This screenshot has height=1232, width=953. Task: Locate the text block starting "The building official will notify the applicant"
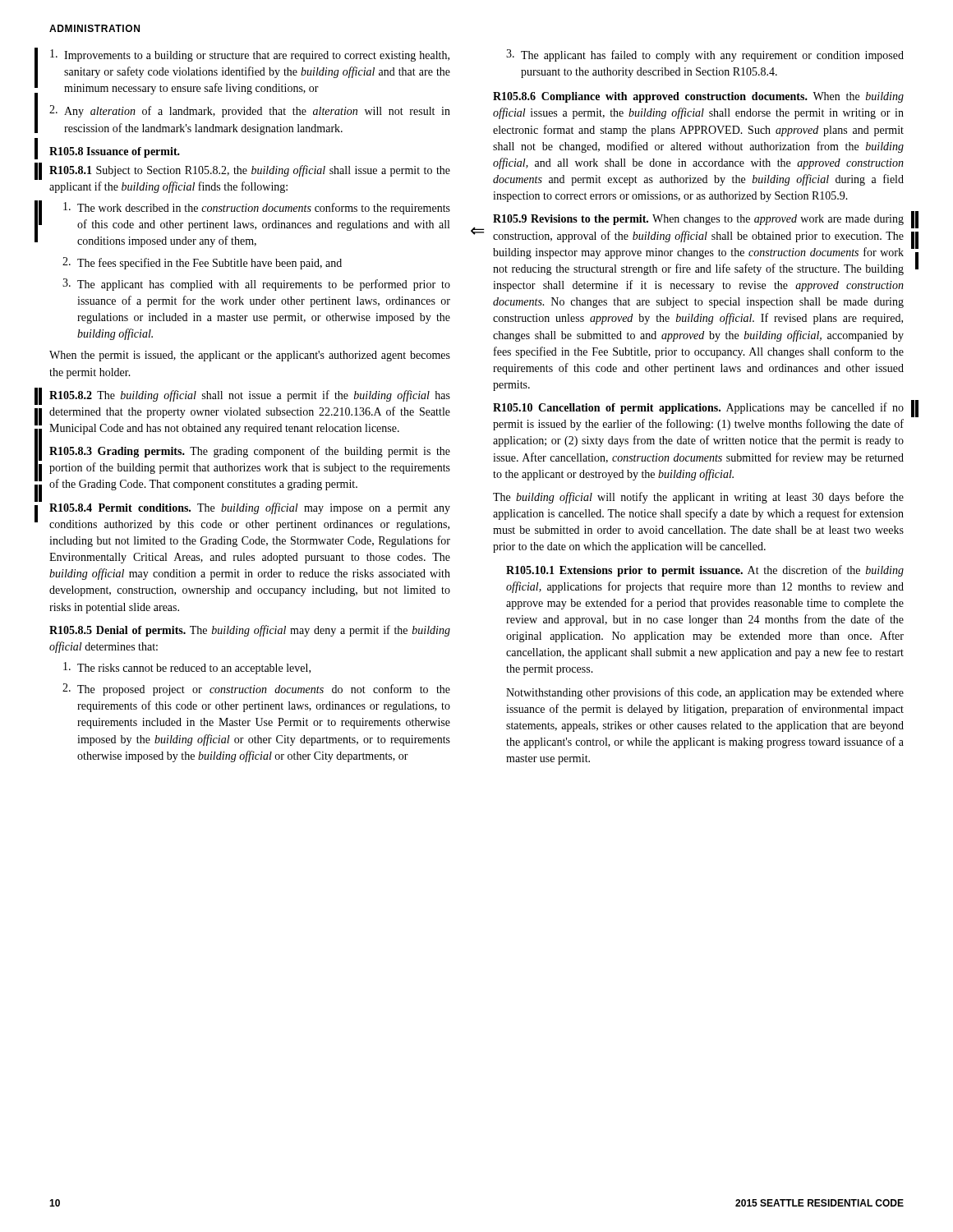click(698, 522)
